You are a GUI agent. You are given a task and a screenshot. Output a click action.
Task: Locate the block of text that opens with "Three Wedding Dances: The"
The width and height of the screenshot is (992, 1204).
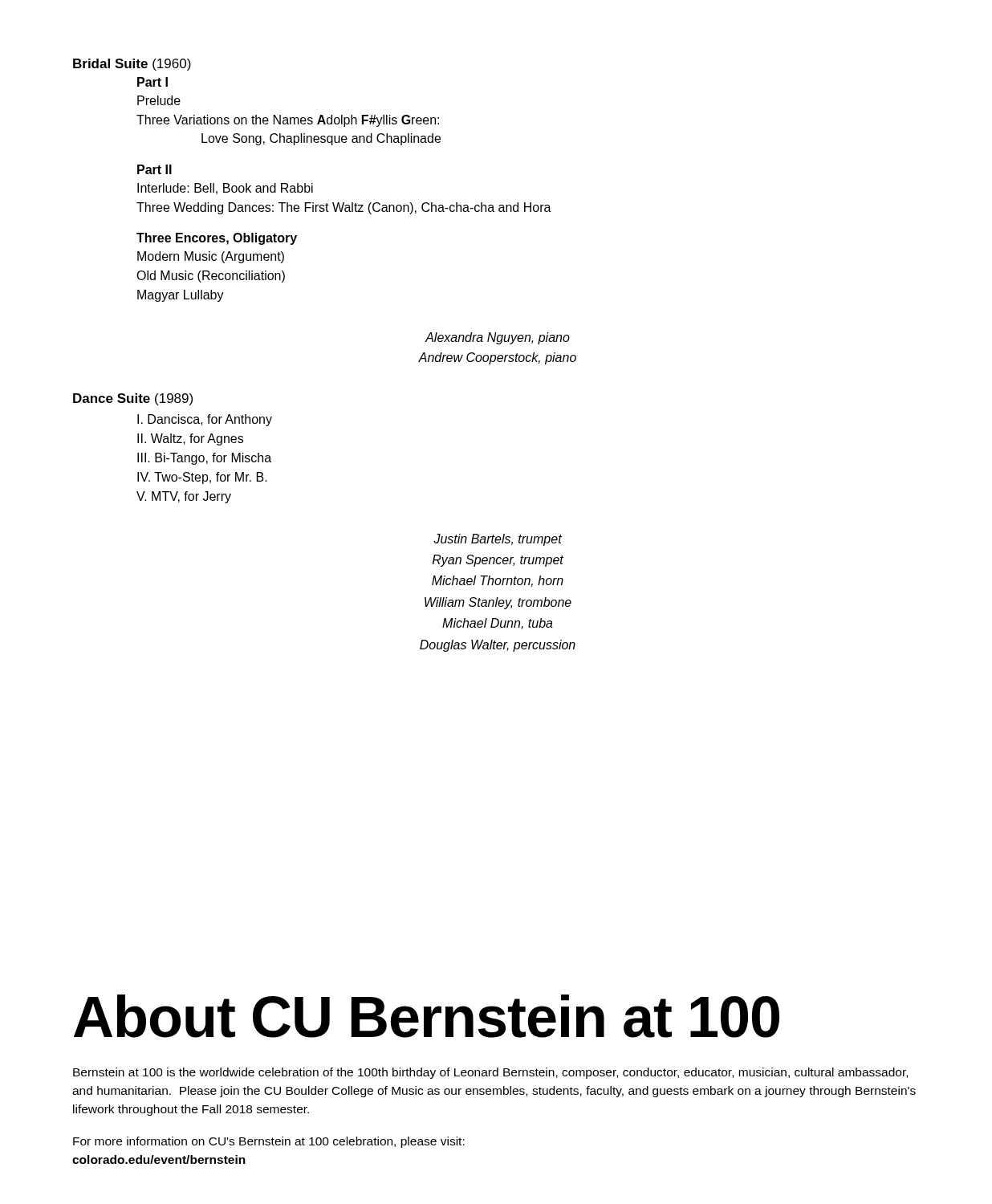344,207
